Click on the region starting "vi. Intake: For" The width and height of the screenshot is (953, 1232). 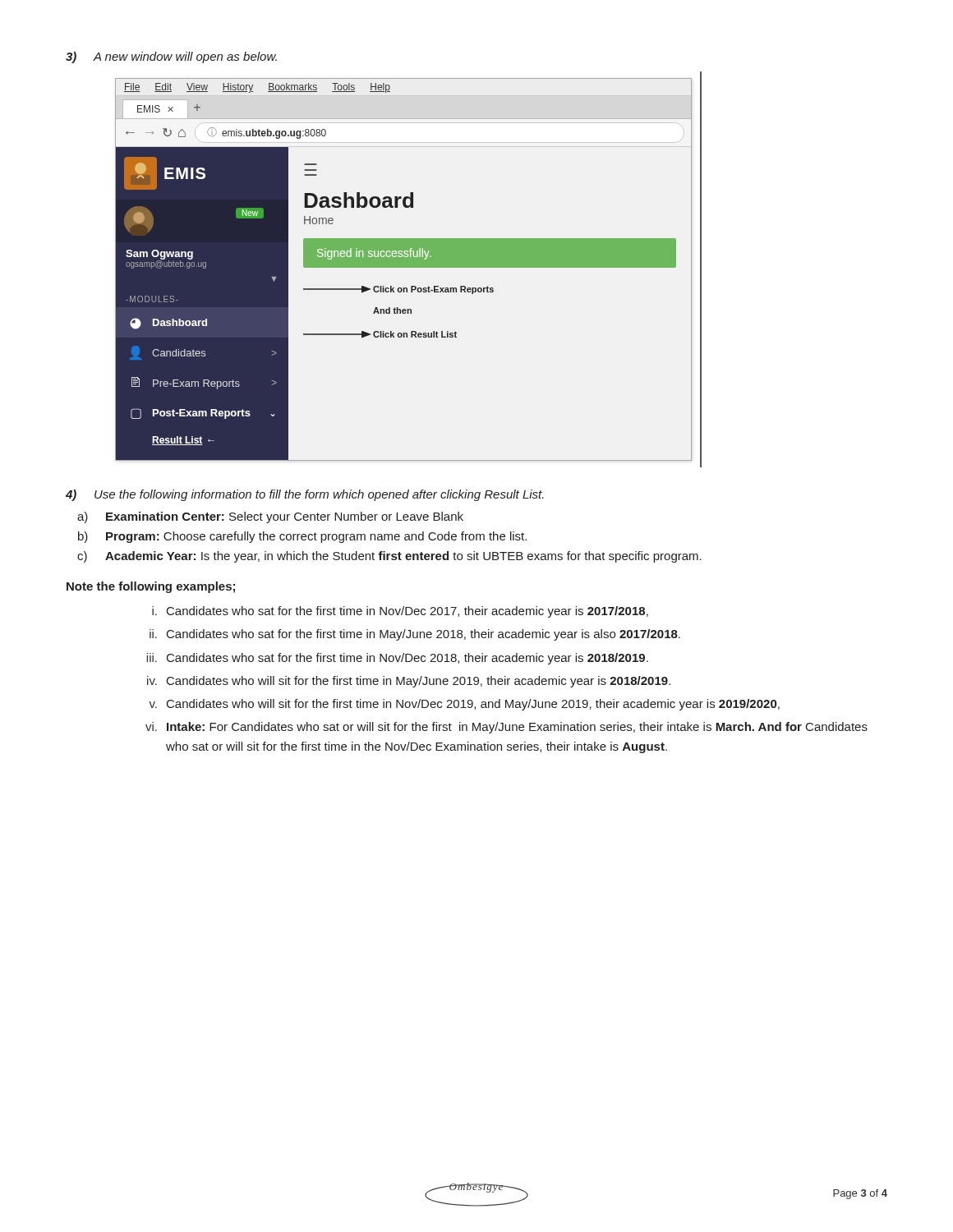509,736
